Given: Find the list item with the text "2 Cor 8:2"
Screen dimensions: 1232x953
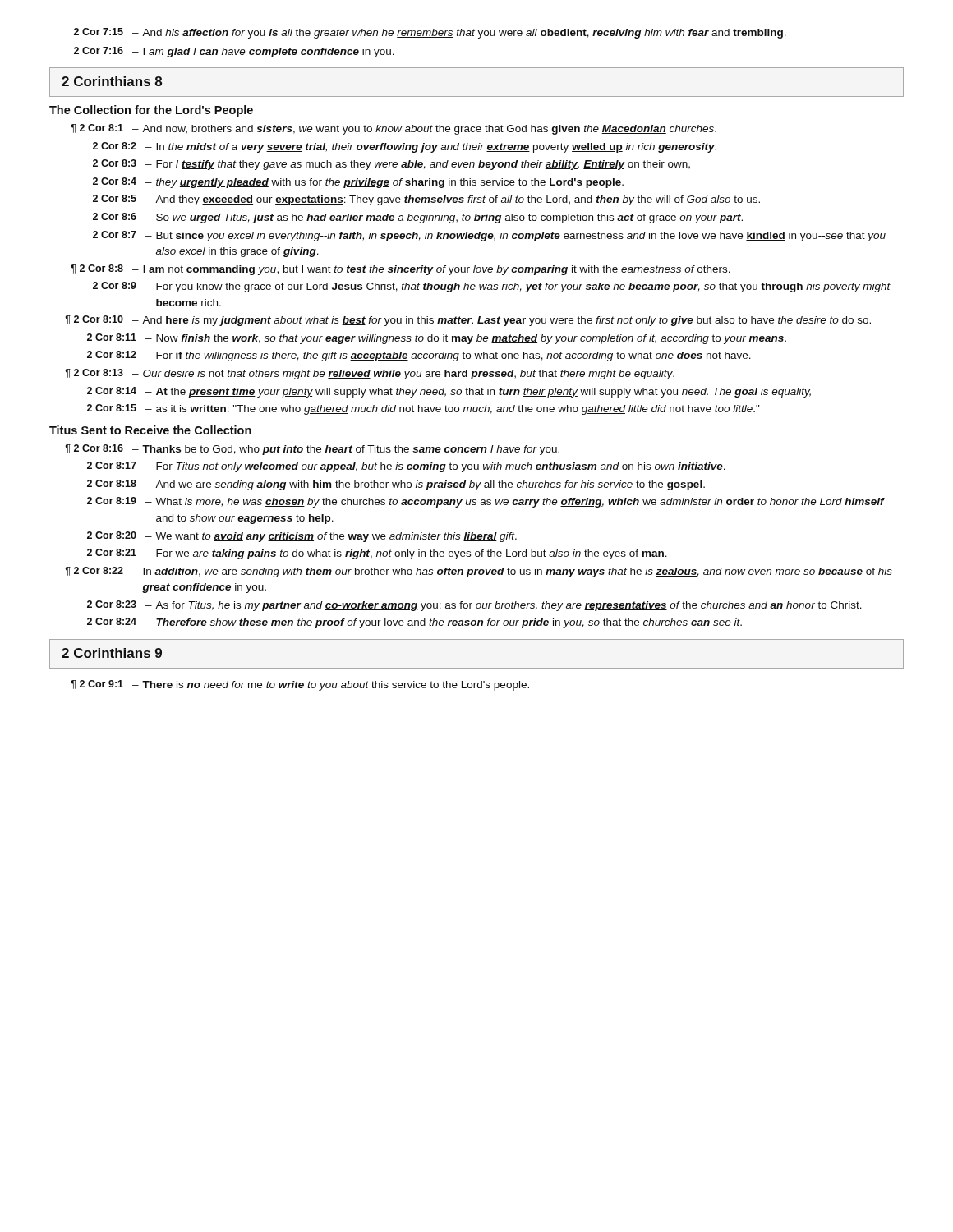Looking at the screenshot, I should pyautogui.click(x=390, y=147).
